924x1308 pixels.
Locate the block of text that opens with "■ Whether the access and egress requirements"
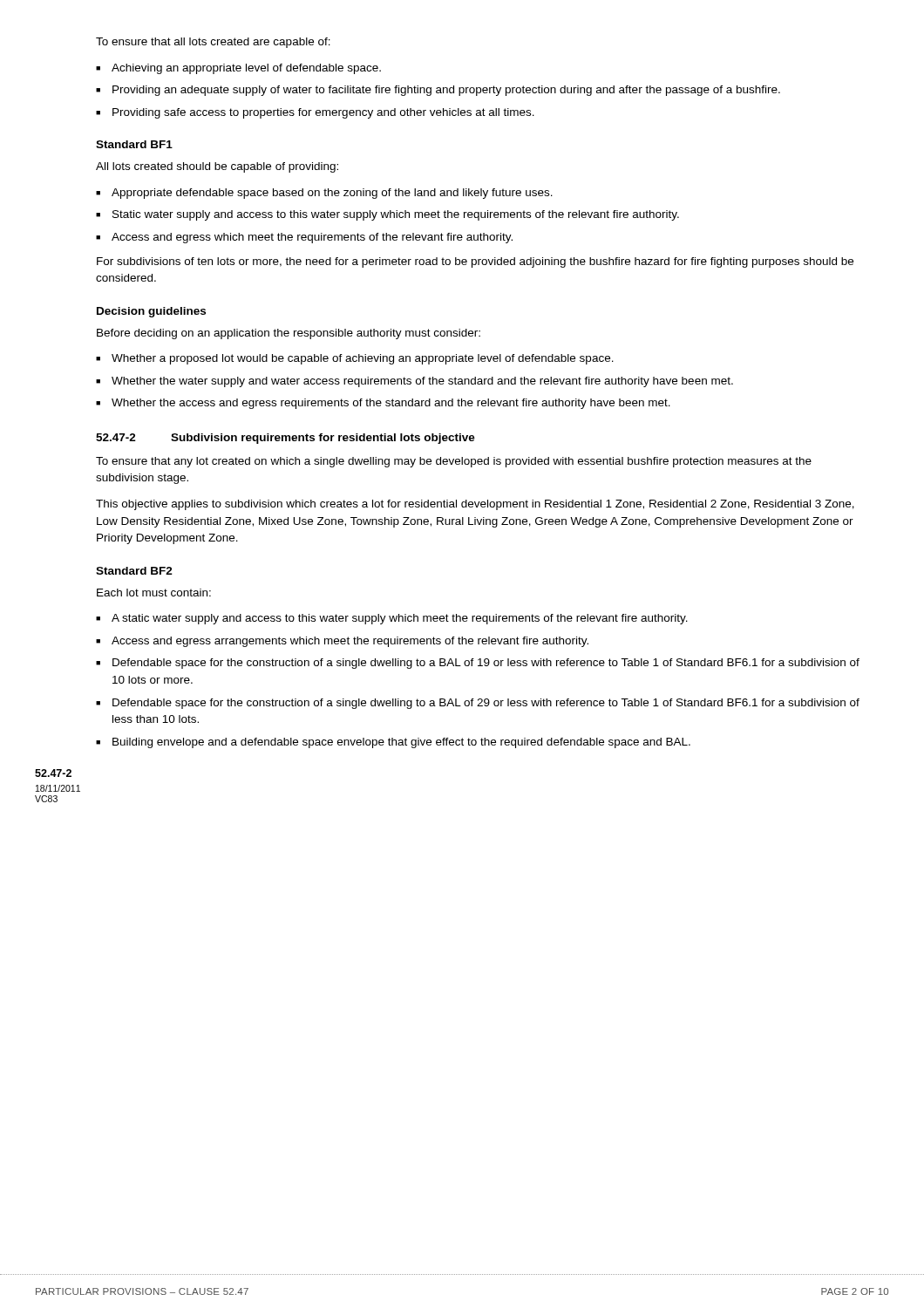tap(484, 403)
